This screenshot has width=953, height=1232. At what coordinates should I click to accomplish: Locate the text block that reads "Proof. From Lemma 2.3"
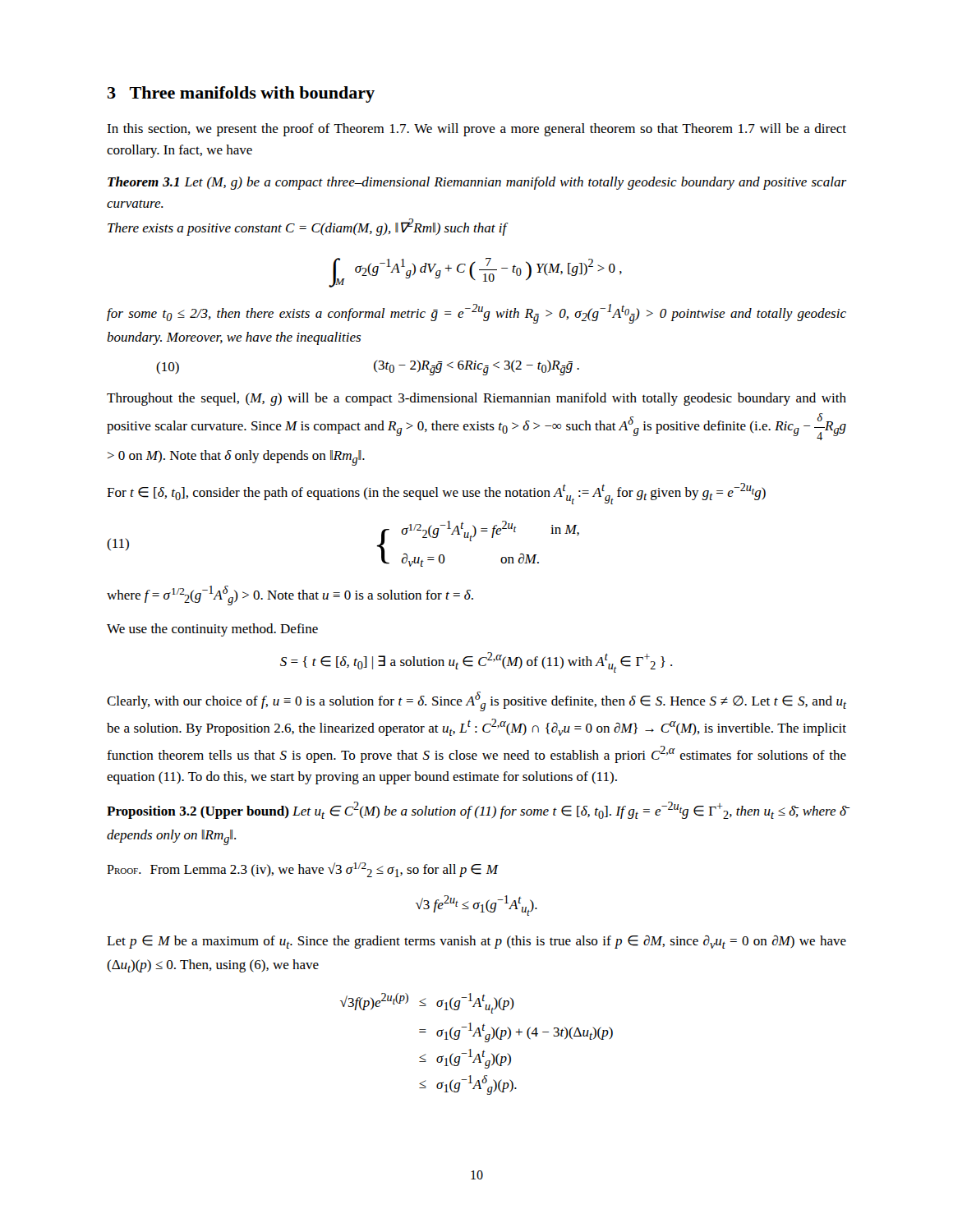point(476,871)
